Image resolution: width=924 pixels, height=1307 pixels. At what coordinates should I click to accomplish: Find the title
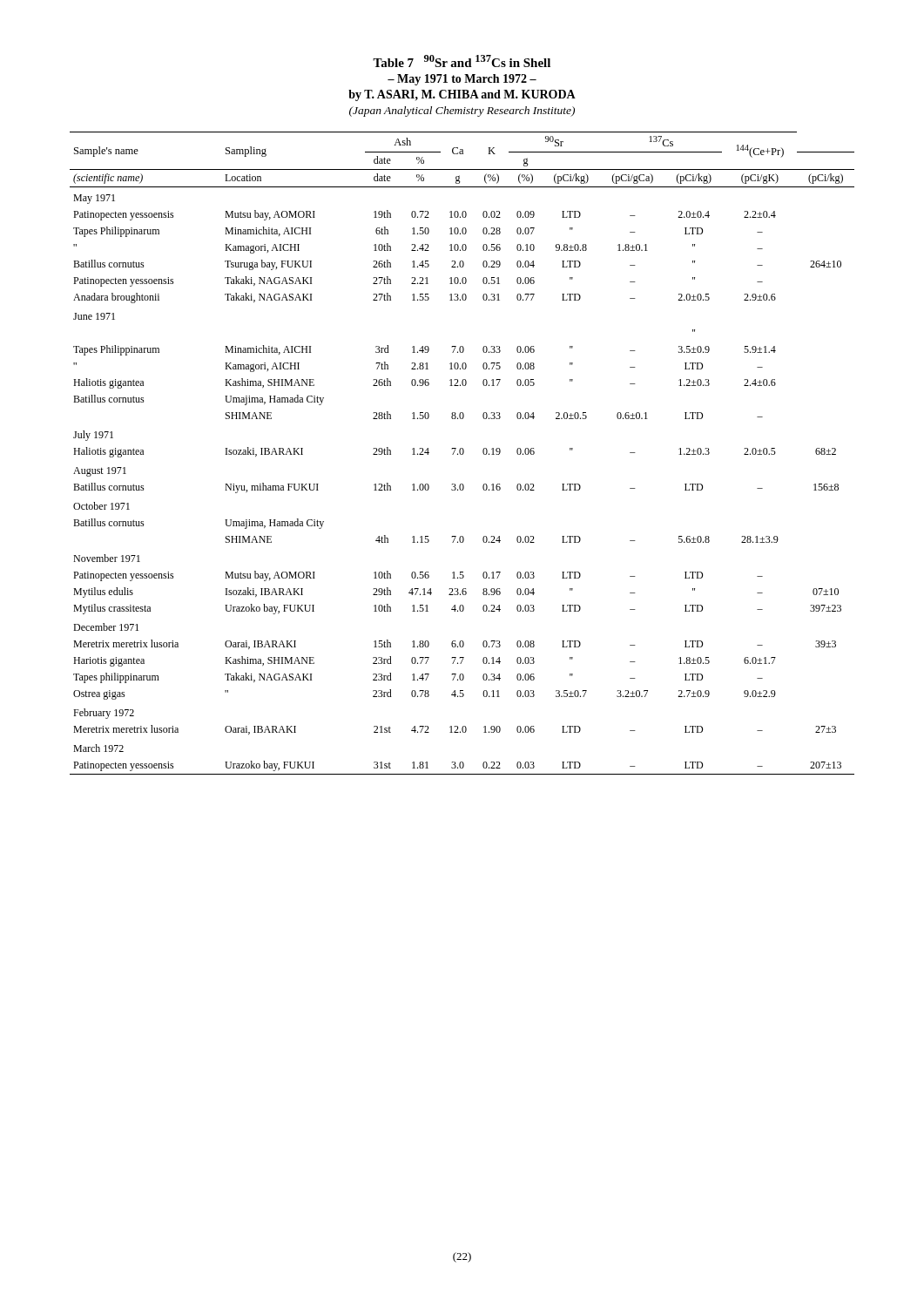coord(462,85)
